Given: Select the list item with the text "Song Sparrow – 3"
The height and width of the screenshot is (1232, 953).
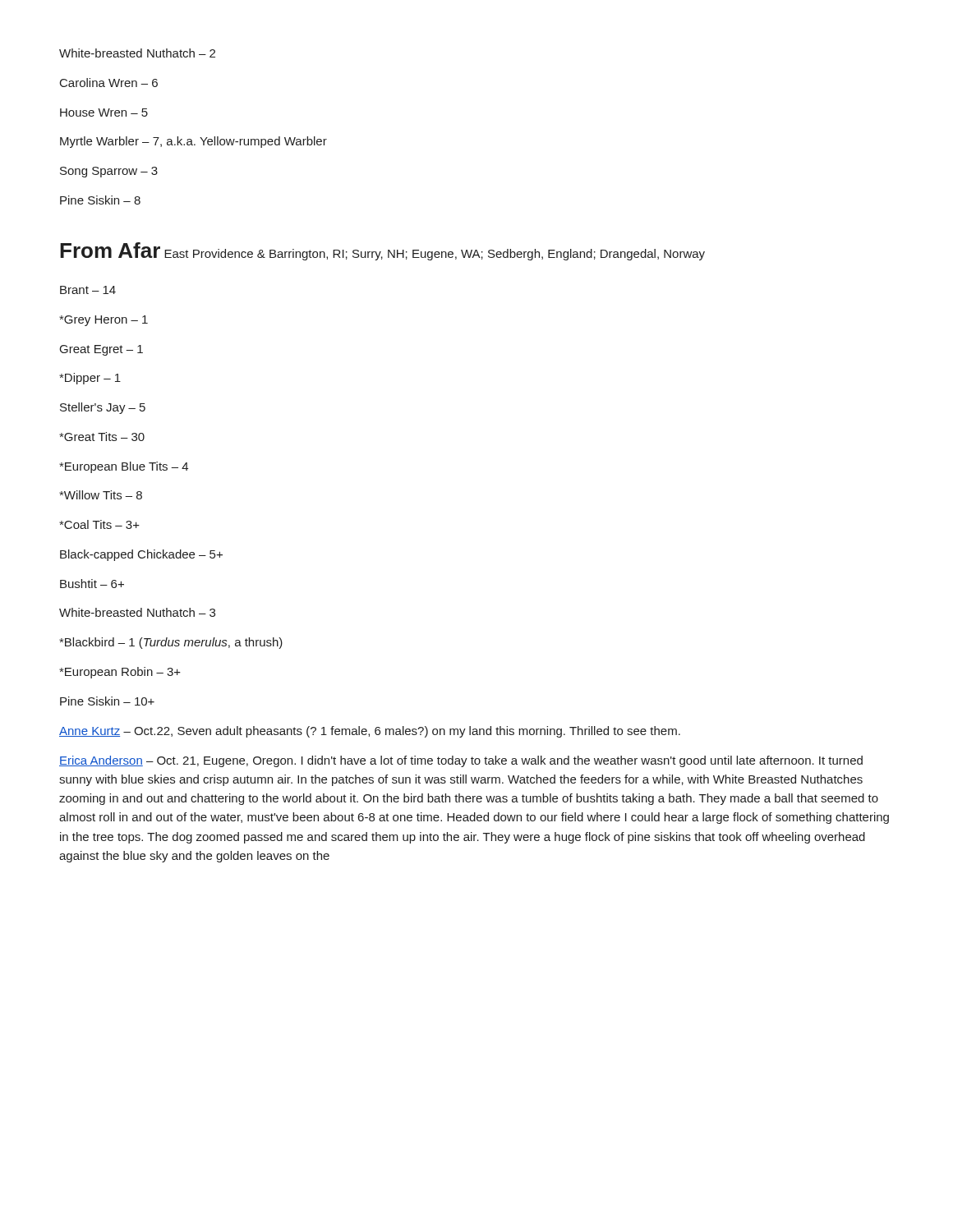Looking at the screenshot, I should (x=108, y=170).
